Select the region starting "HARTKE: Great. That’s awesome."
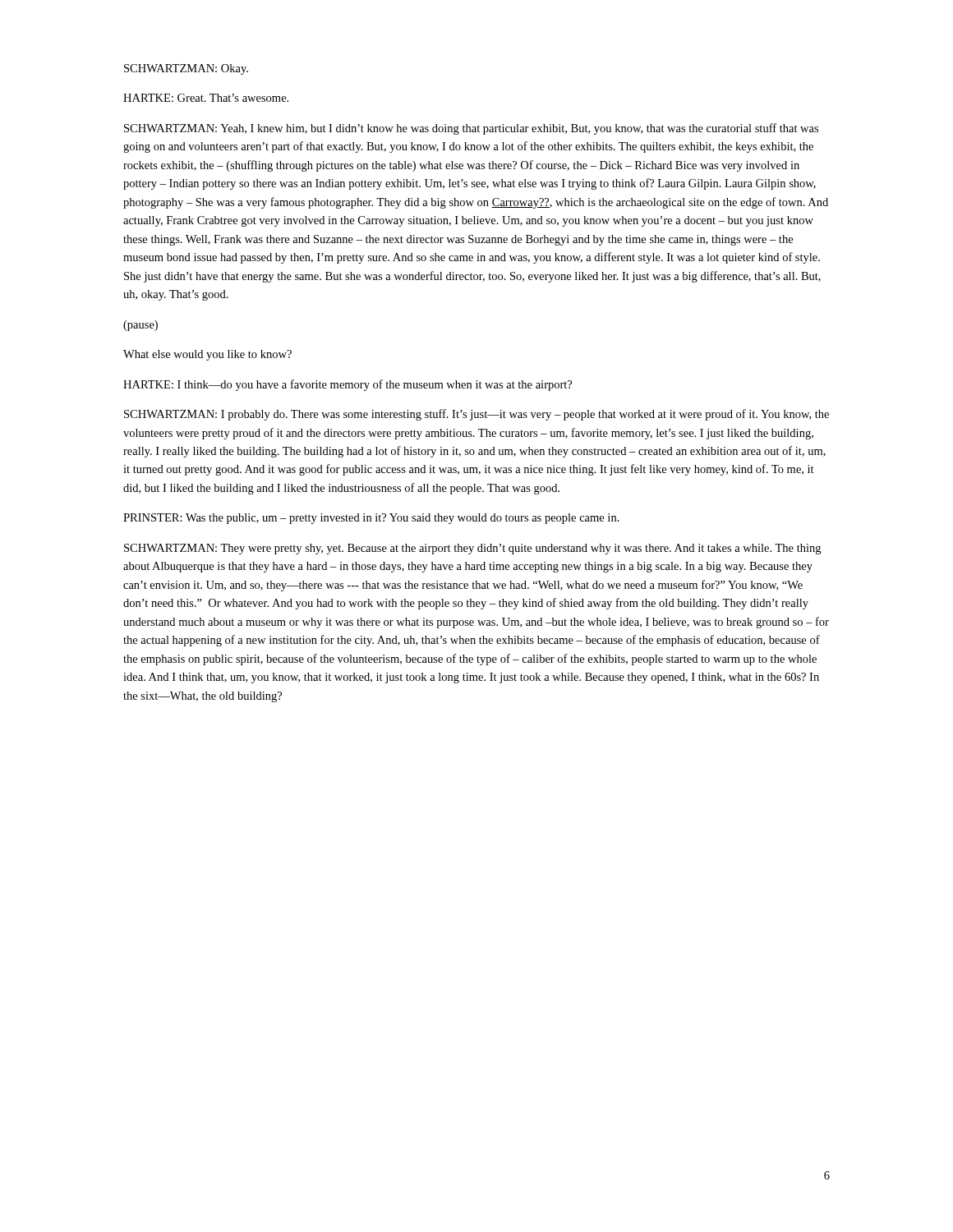Viewport: 953px width, 1232px height. pyautogui.click(x=206, y=98)
